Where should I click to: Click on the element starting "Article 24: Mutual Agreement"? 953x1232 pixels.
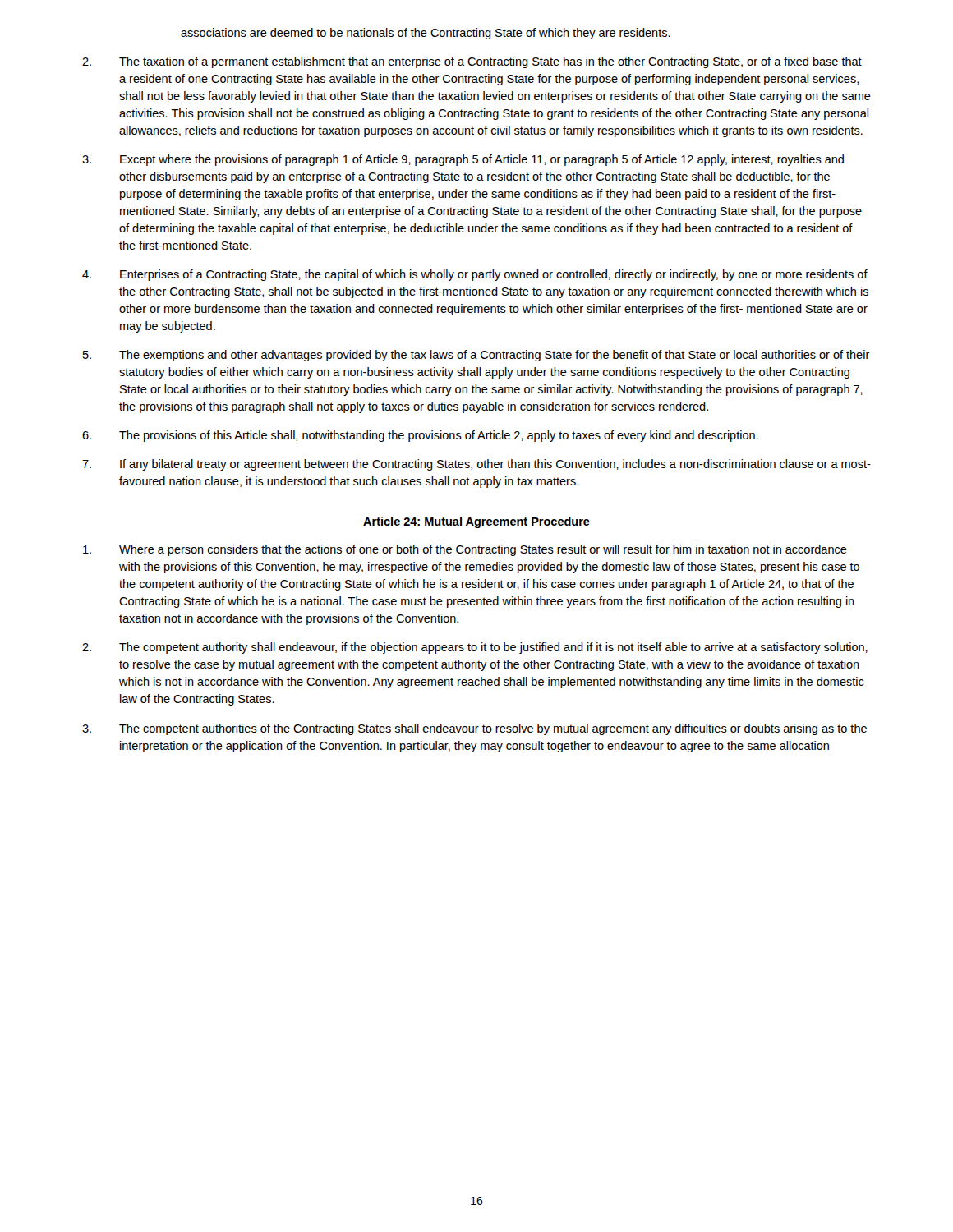476,522
